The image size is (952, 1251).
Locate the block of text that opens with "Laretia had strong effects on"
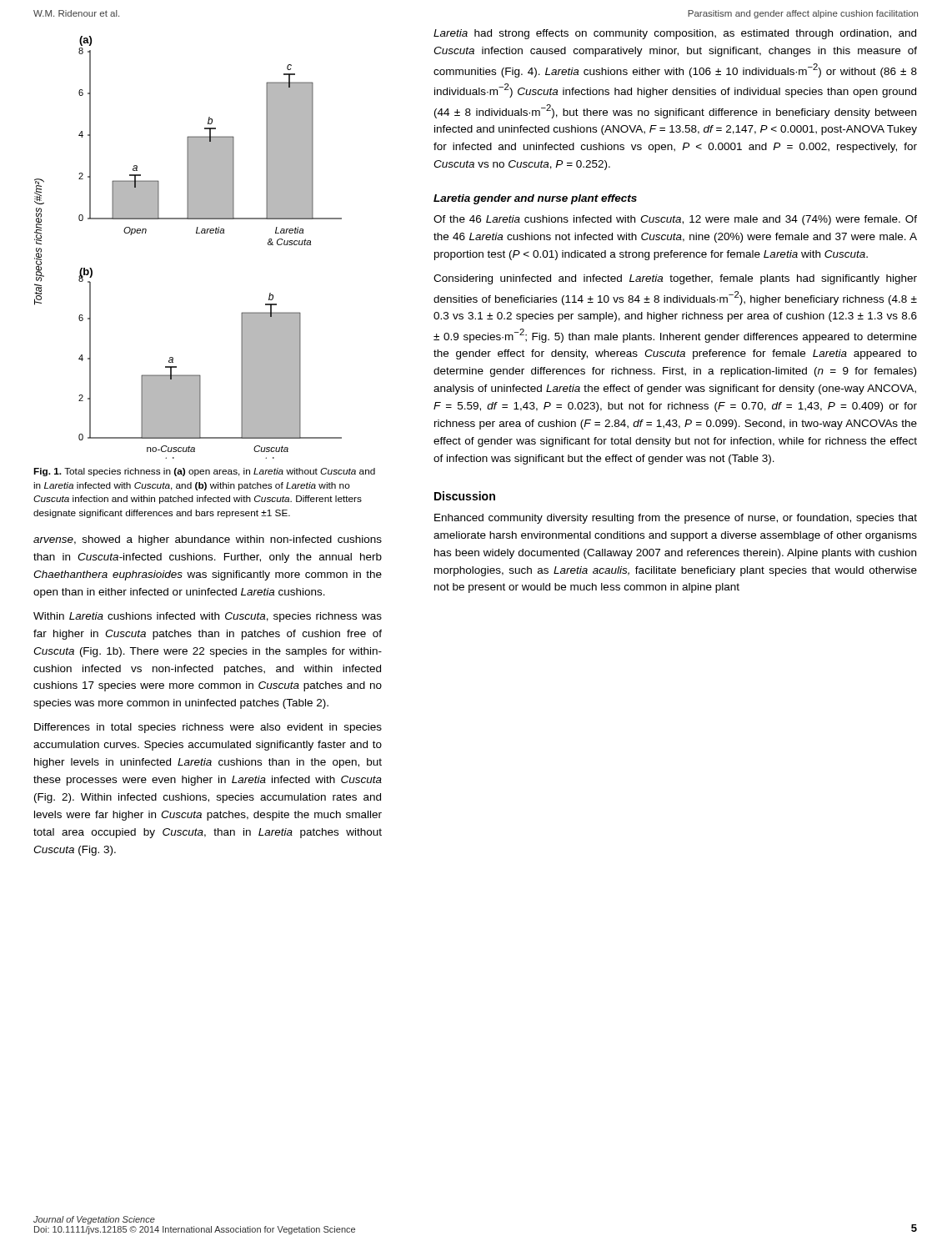pyautogui.click(x=675, y=98)
